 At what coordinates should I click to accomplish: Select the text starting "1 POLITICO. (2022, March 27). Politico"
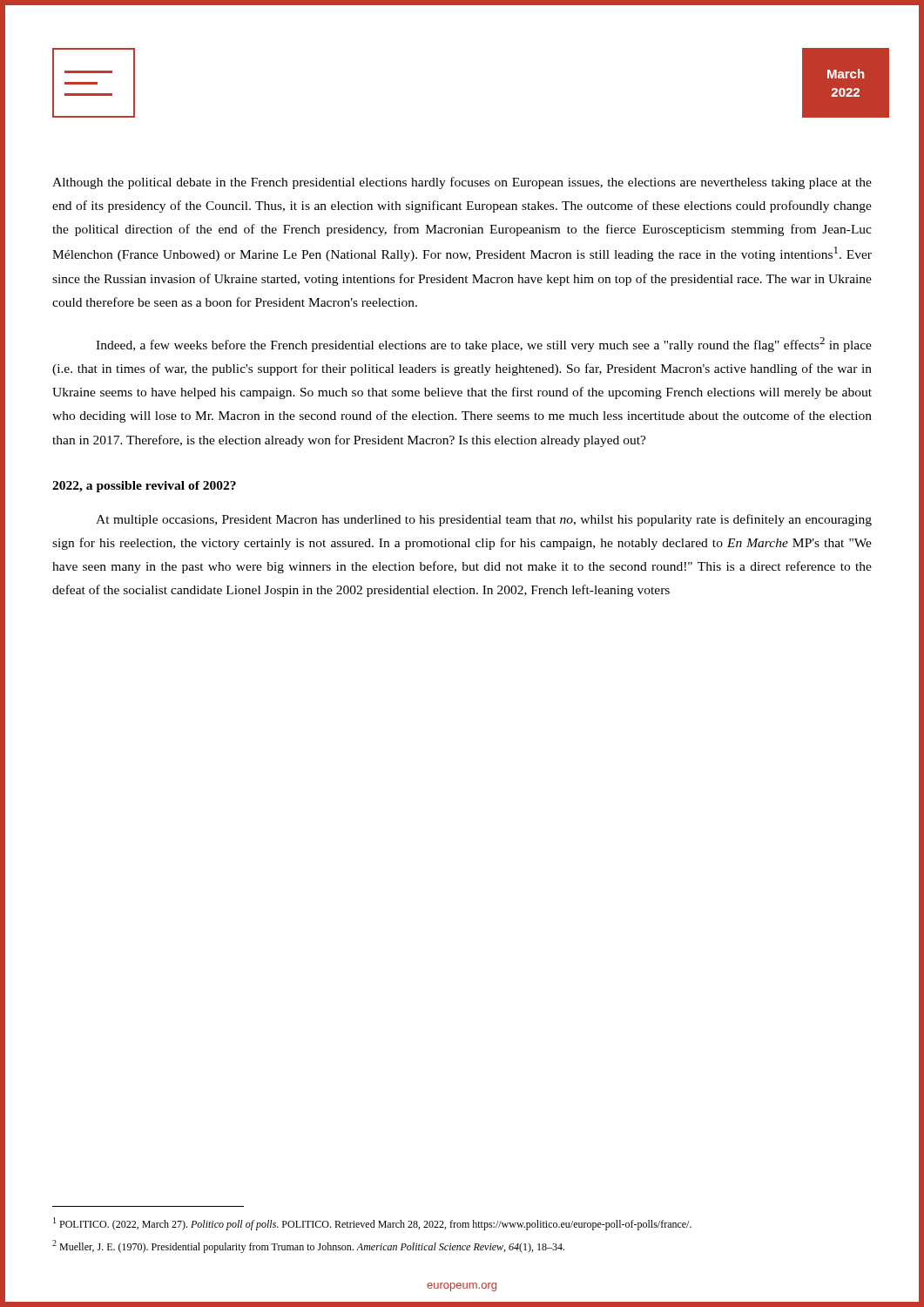[372, 1223]
